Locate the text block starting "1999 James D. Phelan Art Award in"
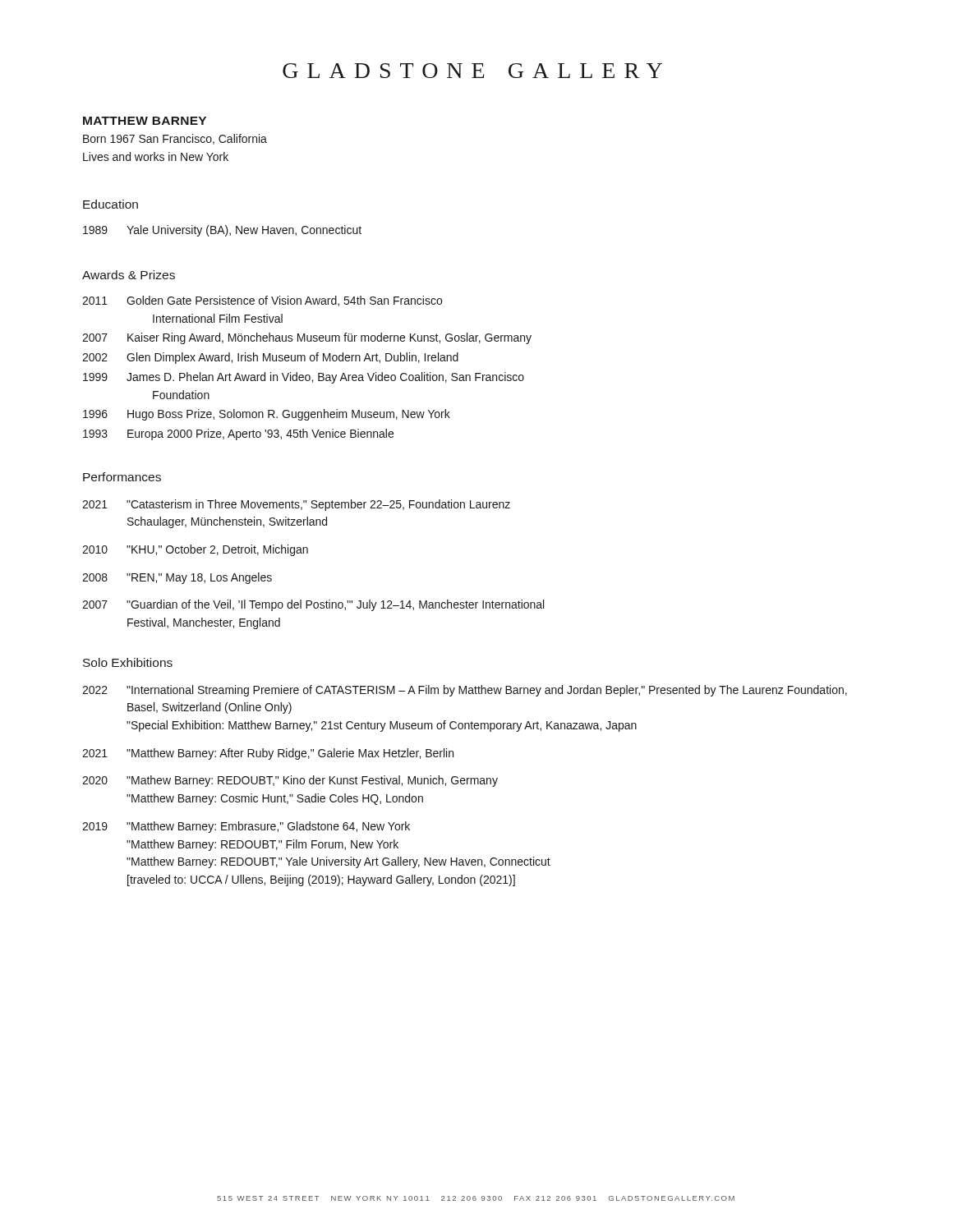953x1232 pixels. (476, 386)
